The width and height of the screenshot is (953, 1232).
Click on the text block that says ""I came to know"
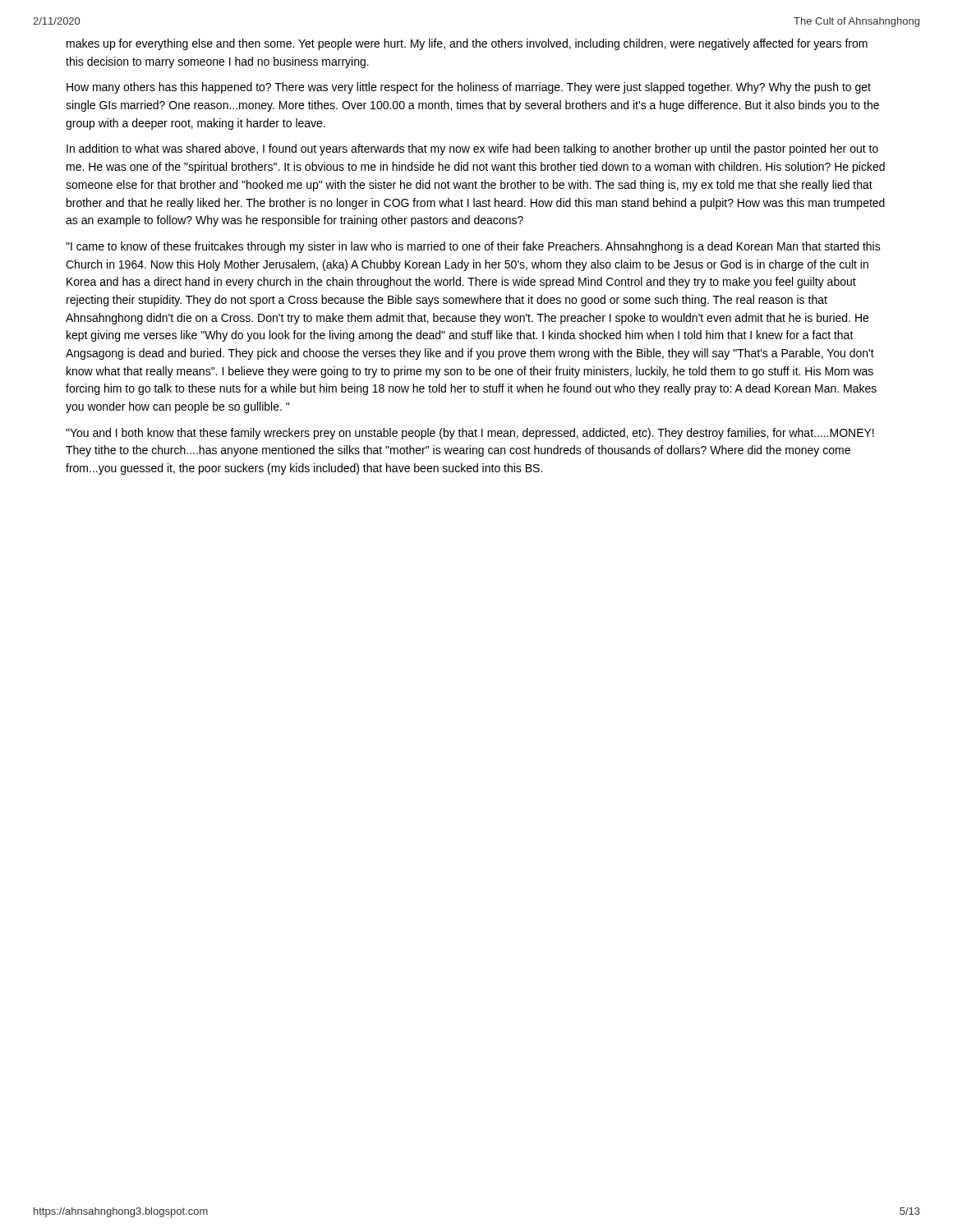[x=476, y=327]
